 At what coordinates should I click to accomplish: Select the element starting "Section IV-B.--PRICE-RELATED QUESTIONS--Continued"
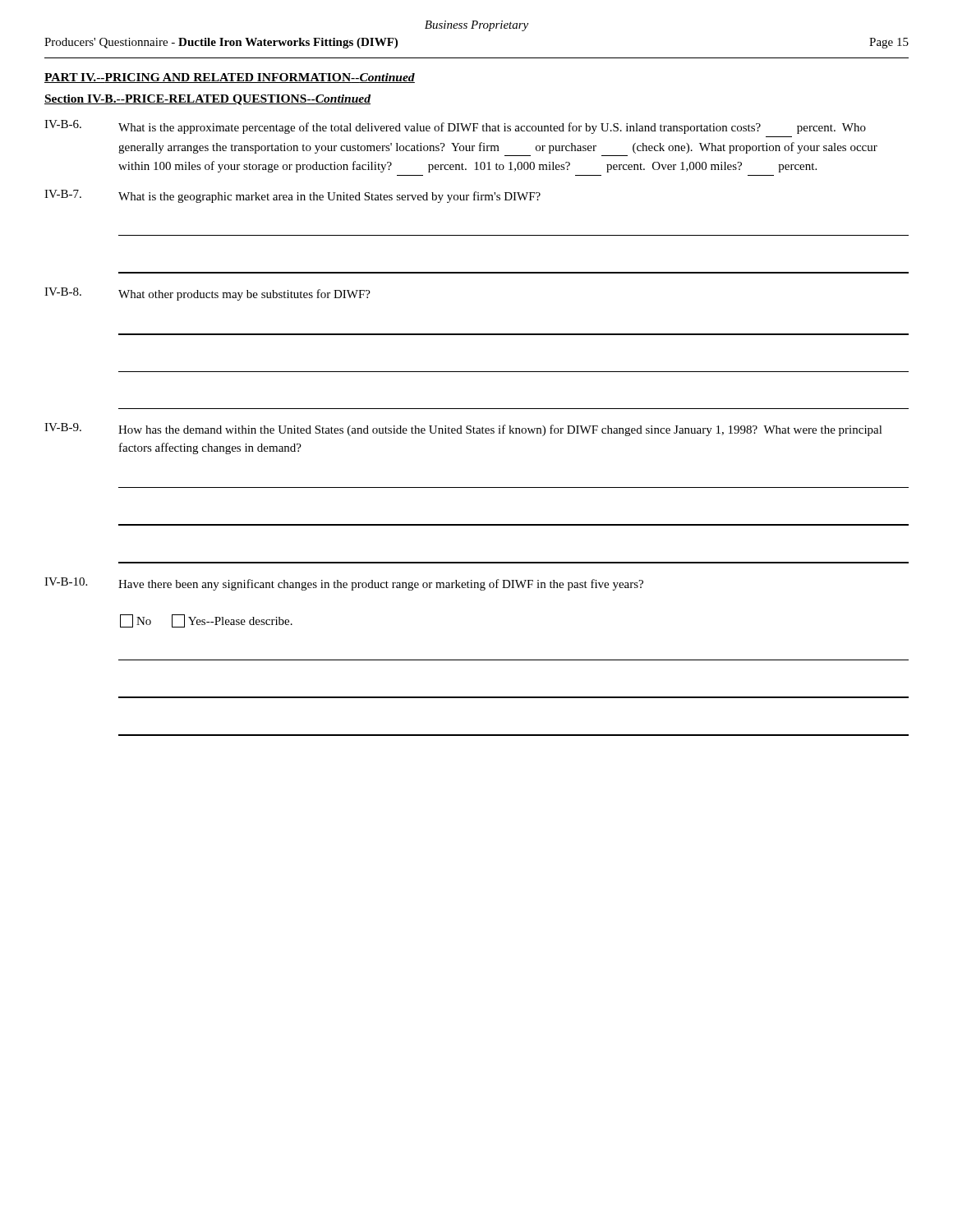(207, 98)
